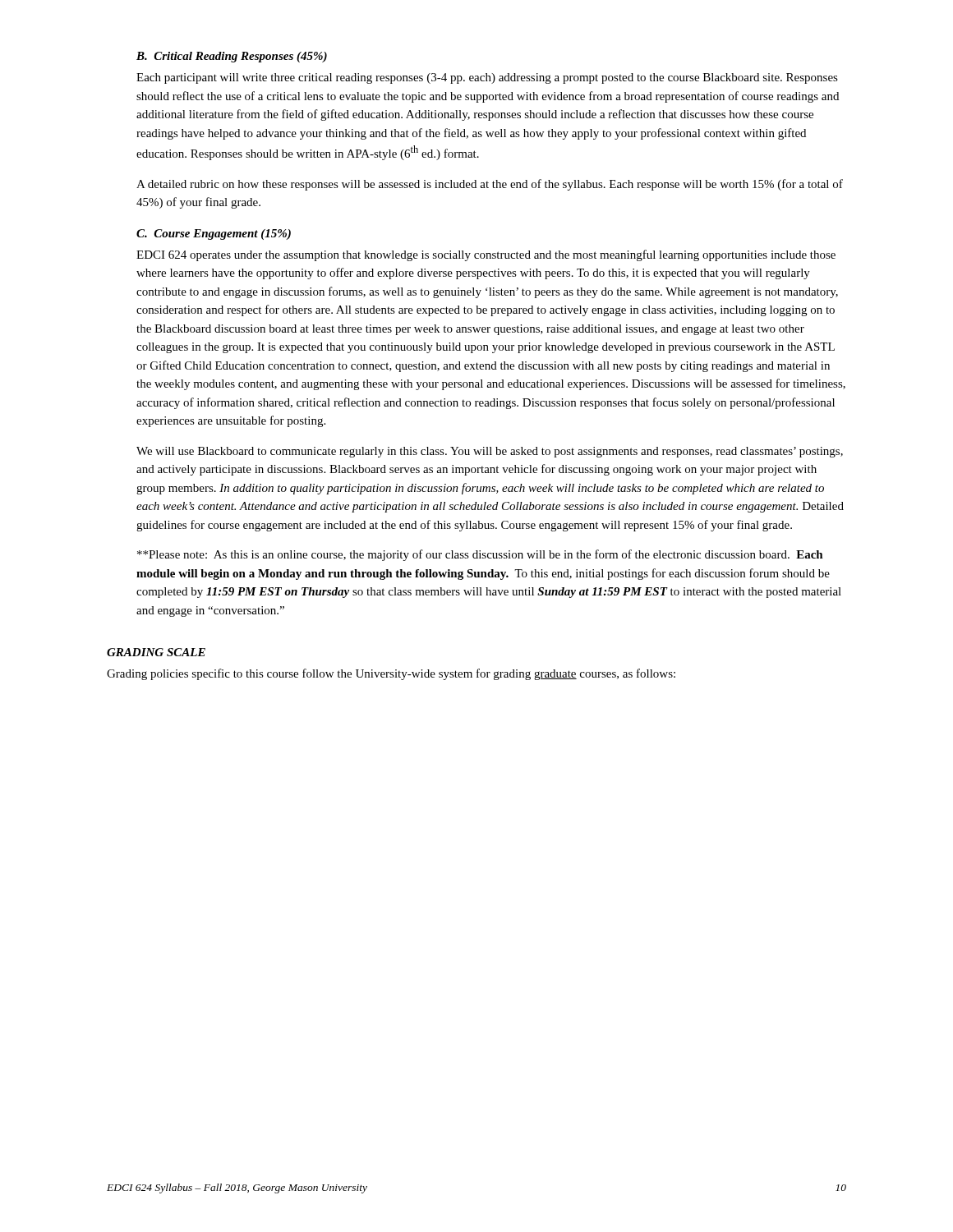Select the text block starting "A detailed rubric on how"
This screenshot has width=953, height=1232.
click(490, 193)
